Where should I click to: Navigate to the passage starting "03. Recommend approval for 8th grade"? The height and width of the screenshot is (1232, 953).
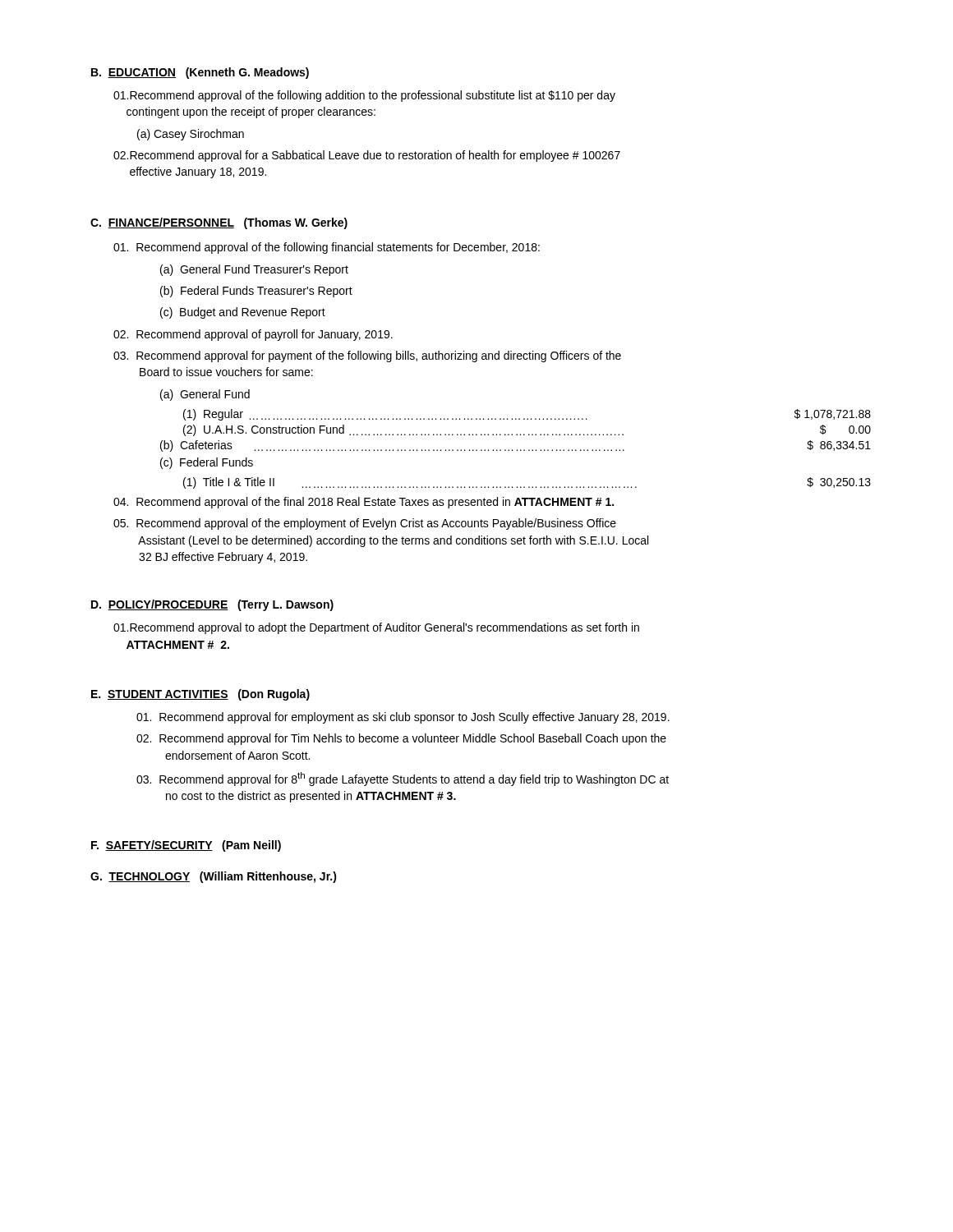[x=403, y=786]
